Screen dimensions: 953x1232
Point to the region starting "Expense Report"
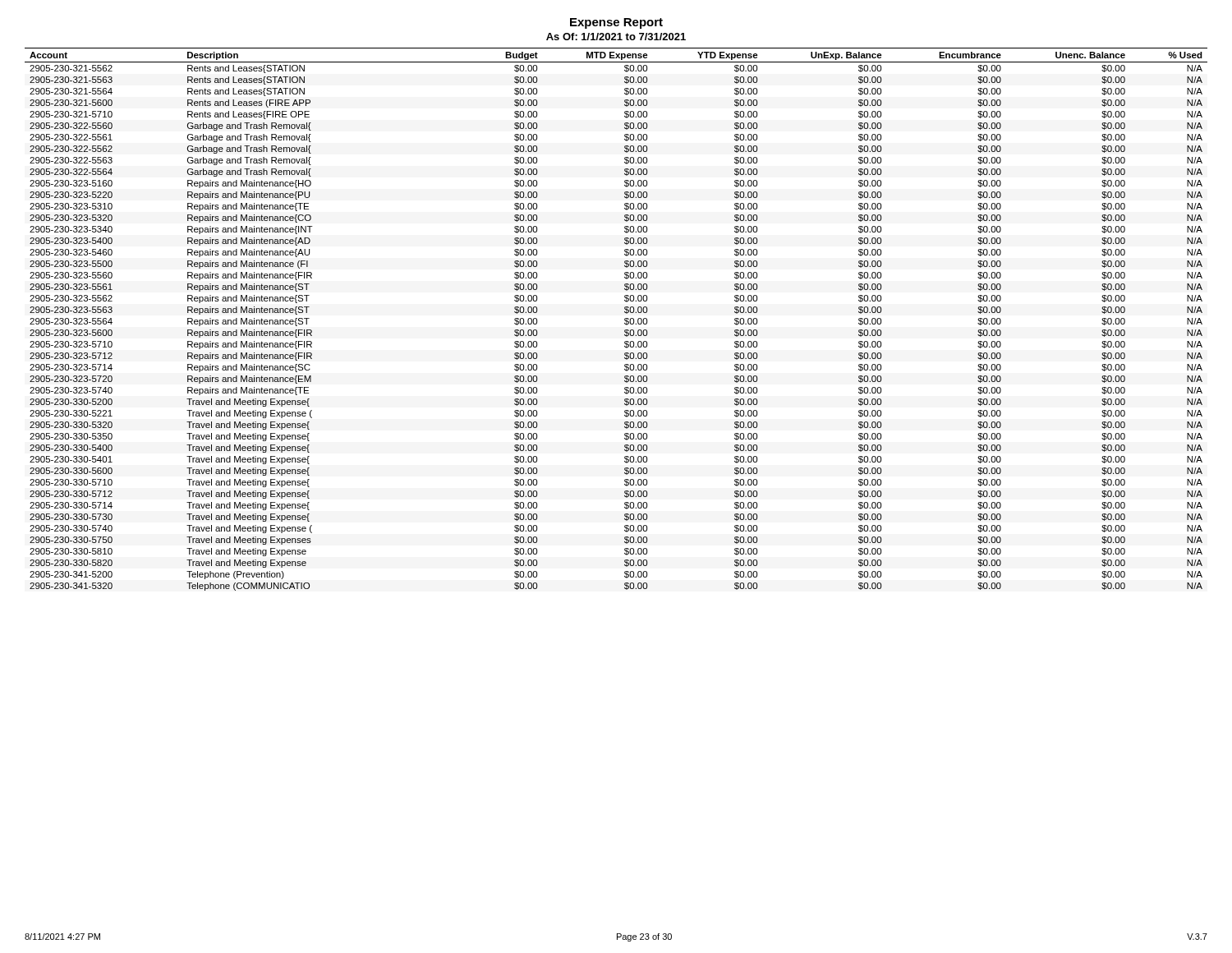coord(616,22)
